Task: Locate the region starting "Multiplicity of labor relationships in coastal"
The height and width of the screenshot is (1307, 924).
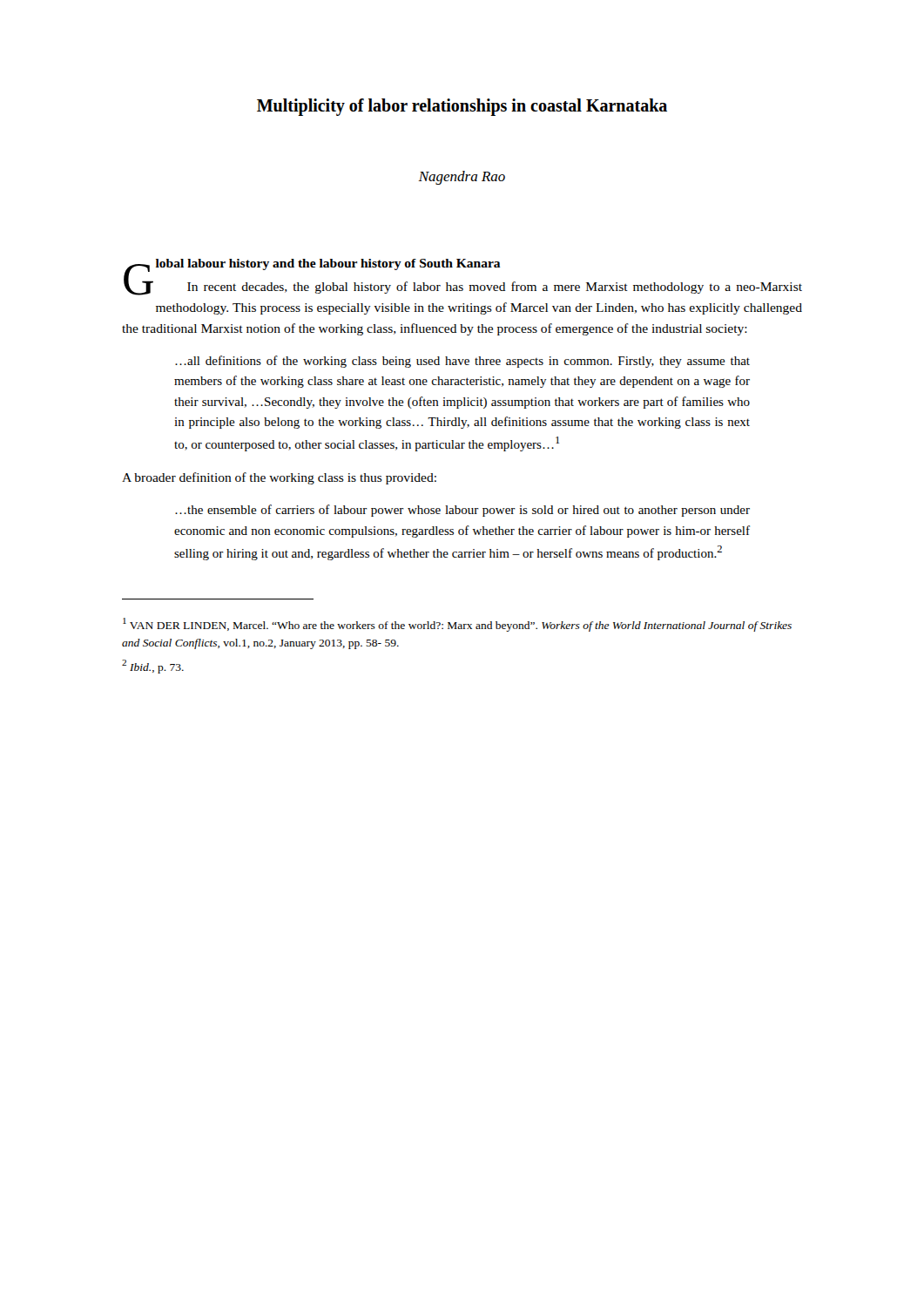Action: 462,105
